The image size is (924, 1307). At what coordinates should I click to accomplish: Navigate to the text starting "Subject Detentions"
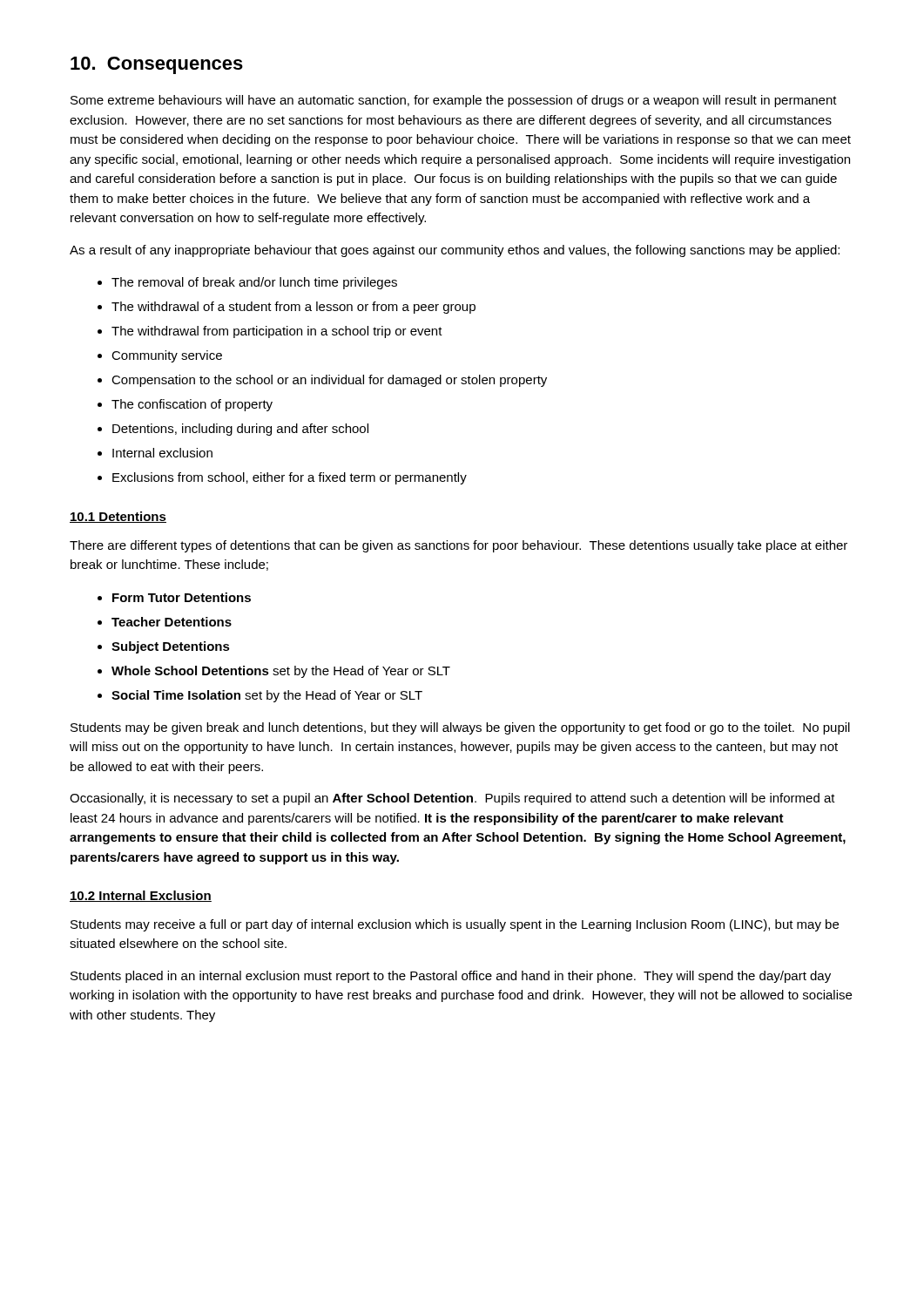(x=164, y=647)
